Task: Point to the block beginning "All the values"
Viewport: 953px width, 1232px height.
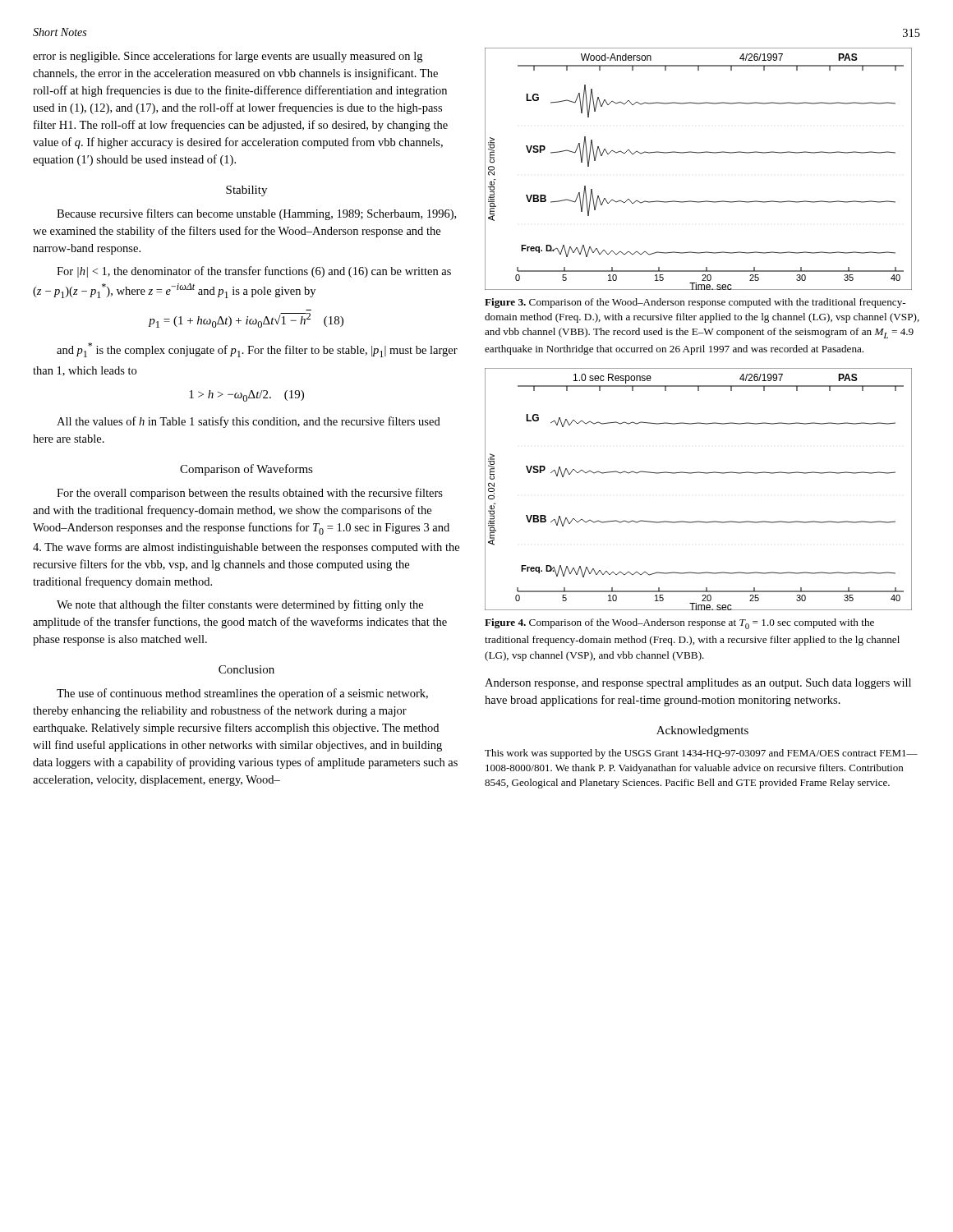Action: 246,430
